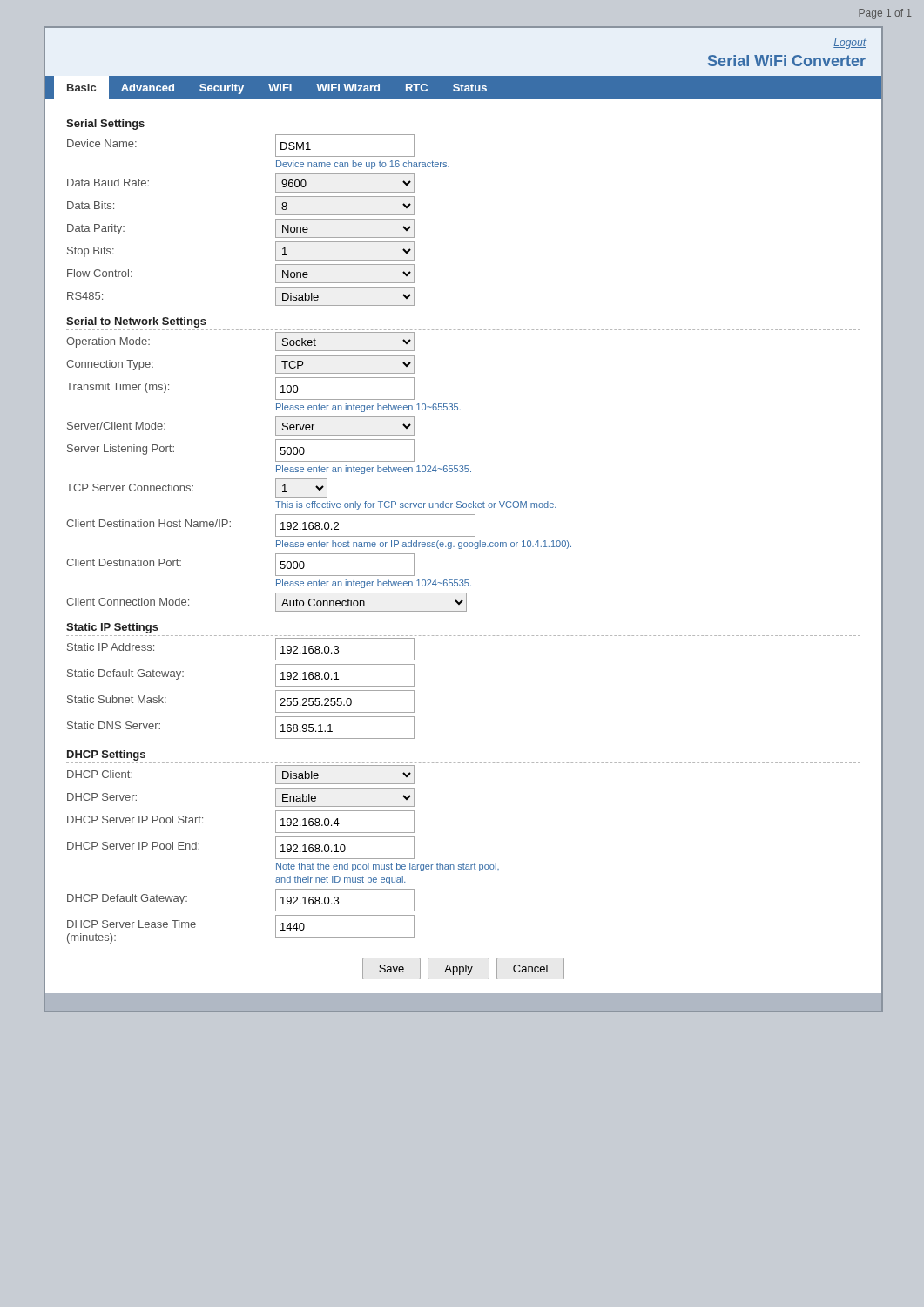Locate the text that says "Static IP Address:"
924x1307 pixels.
click(105, 648)
